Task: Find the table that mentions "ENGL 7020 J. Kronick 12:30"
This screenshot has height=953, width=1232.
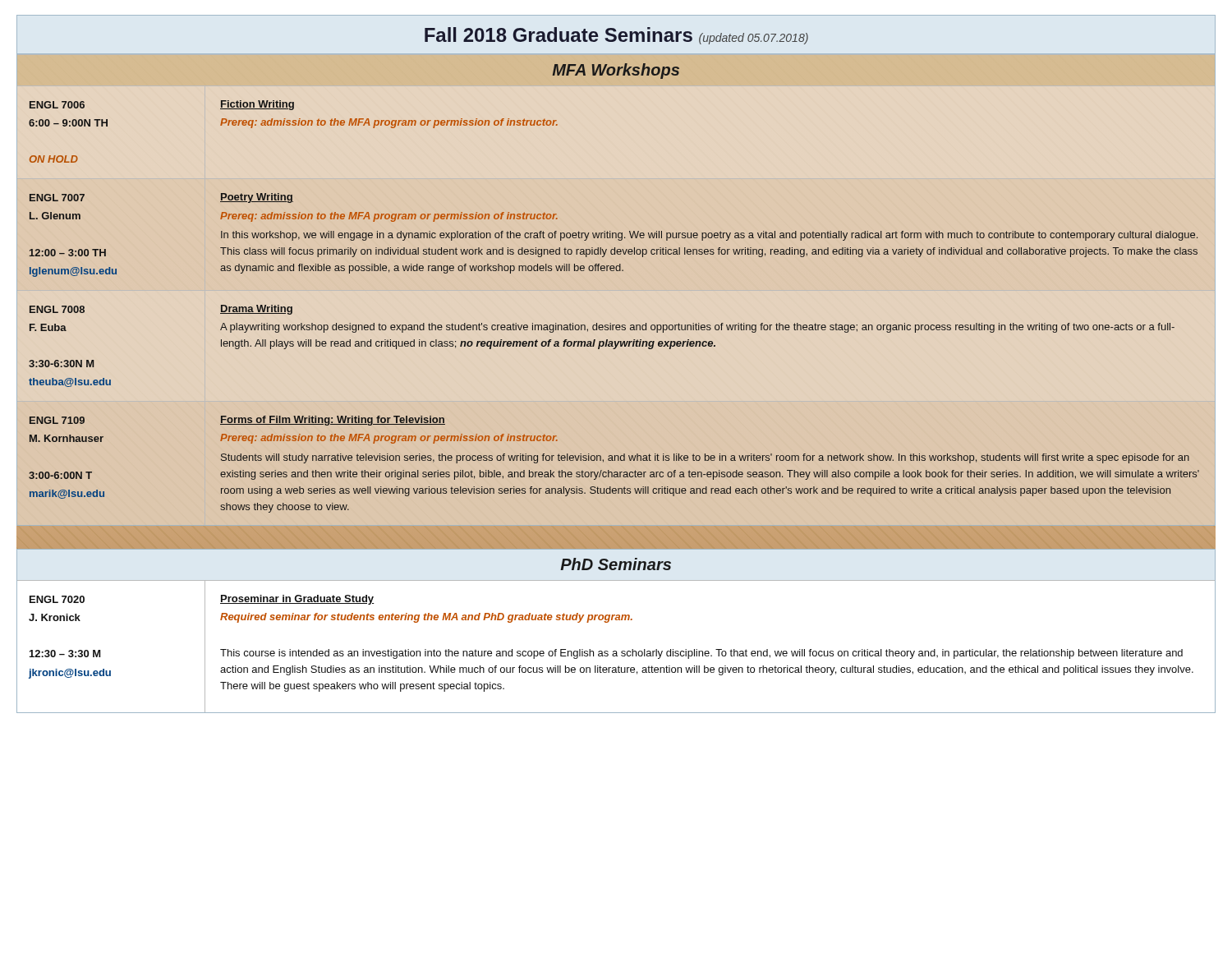Action: (616, 647)
